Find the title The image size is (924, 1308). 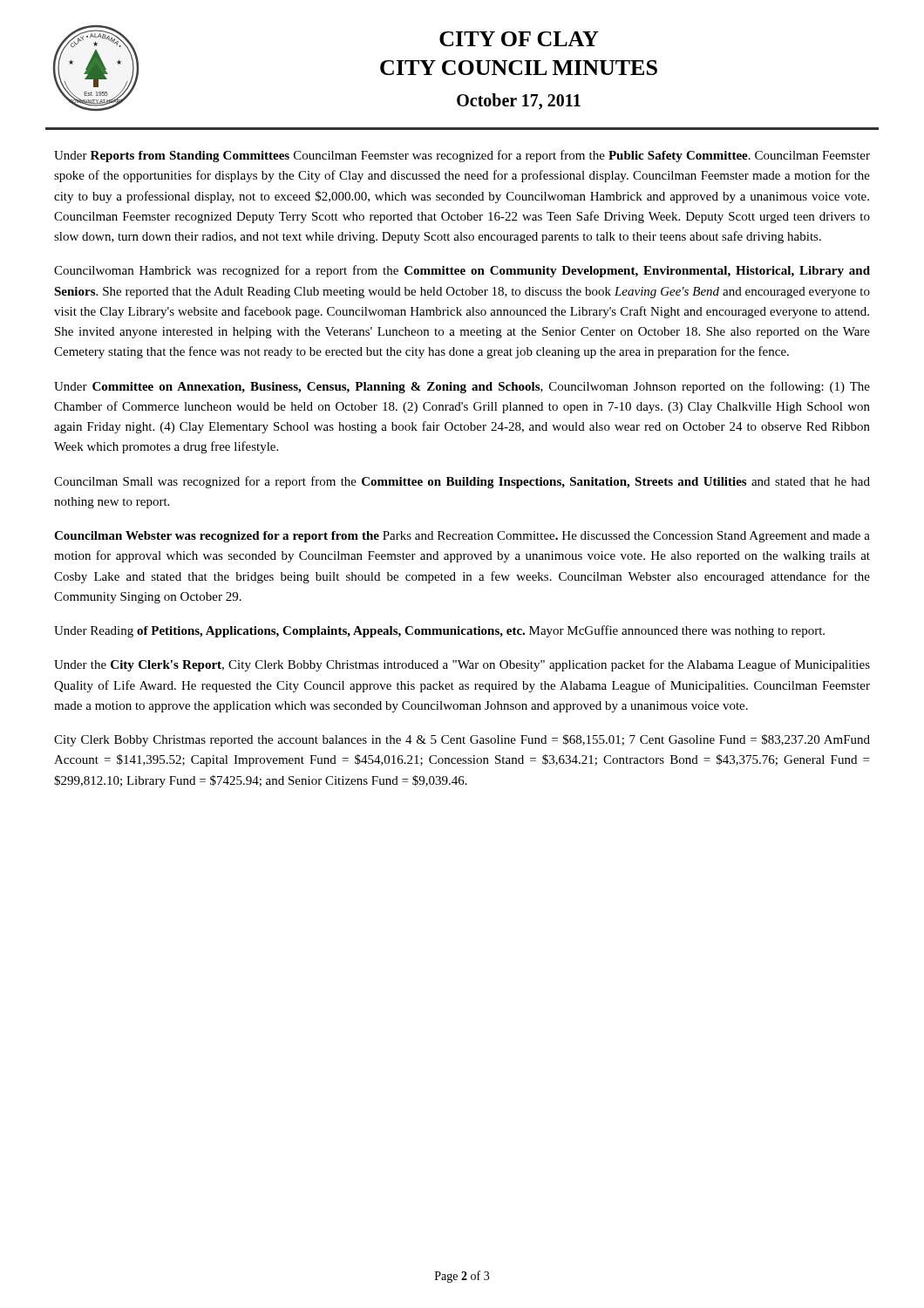pos(519,68)
